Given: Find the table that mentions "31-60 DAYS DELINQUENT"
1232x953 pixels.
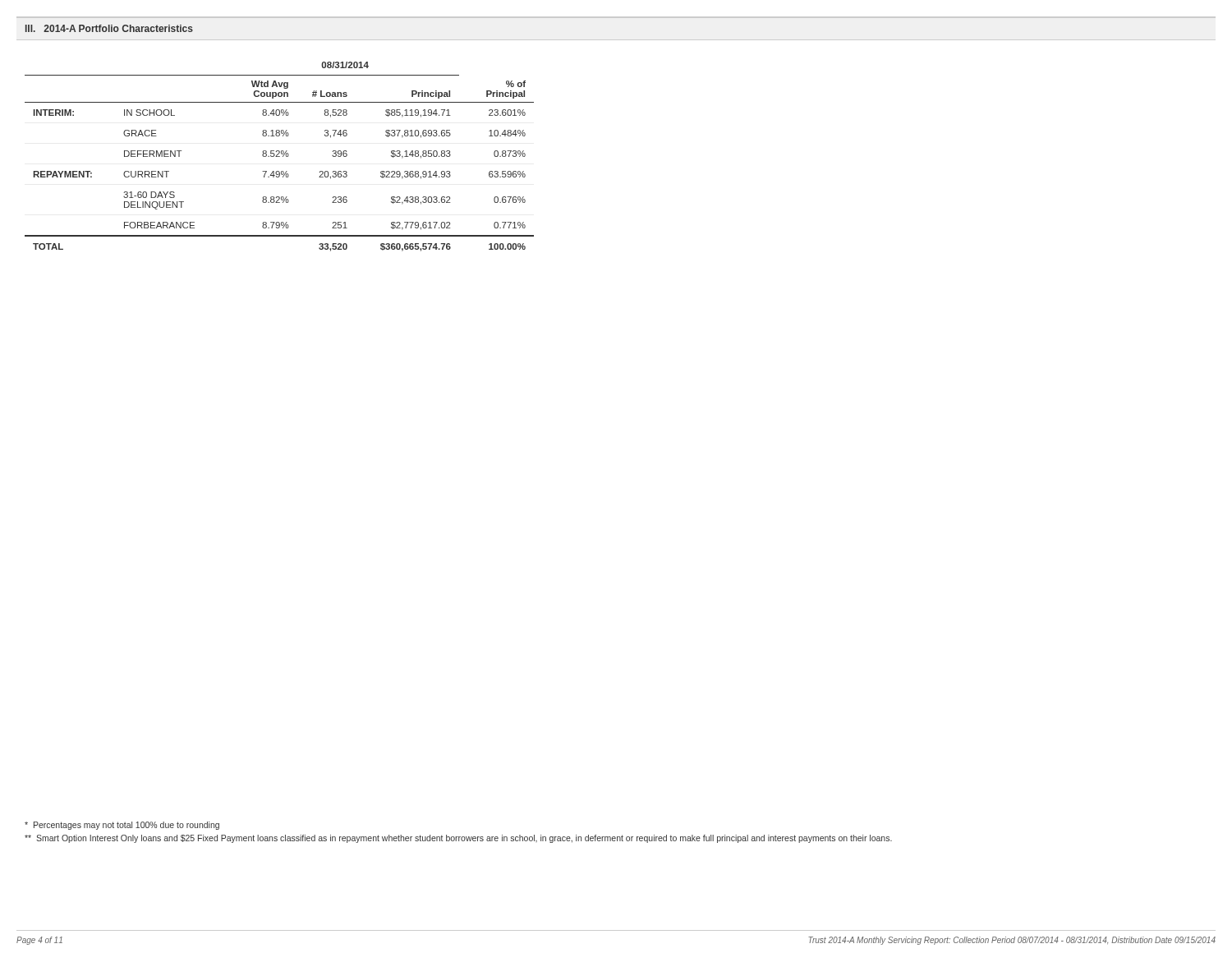Looking at the screenshot, I should [x=620, y=157].
